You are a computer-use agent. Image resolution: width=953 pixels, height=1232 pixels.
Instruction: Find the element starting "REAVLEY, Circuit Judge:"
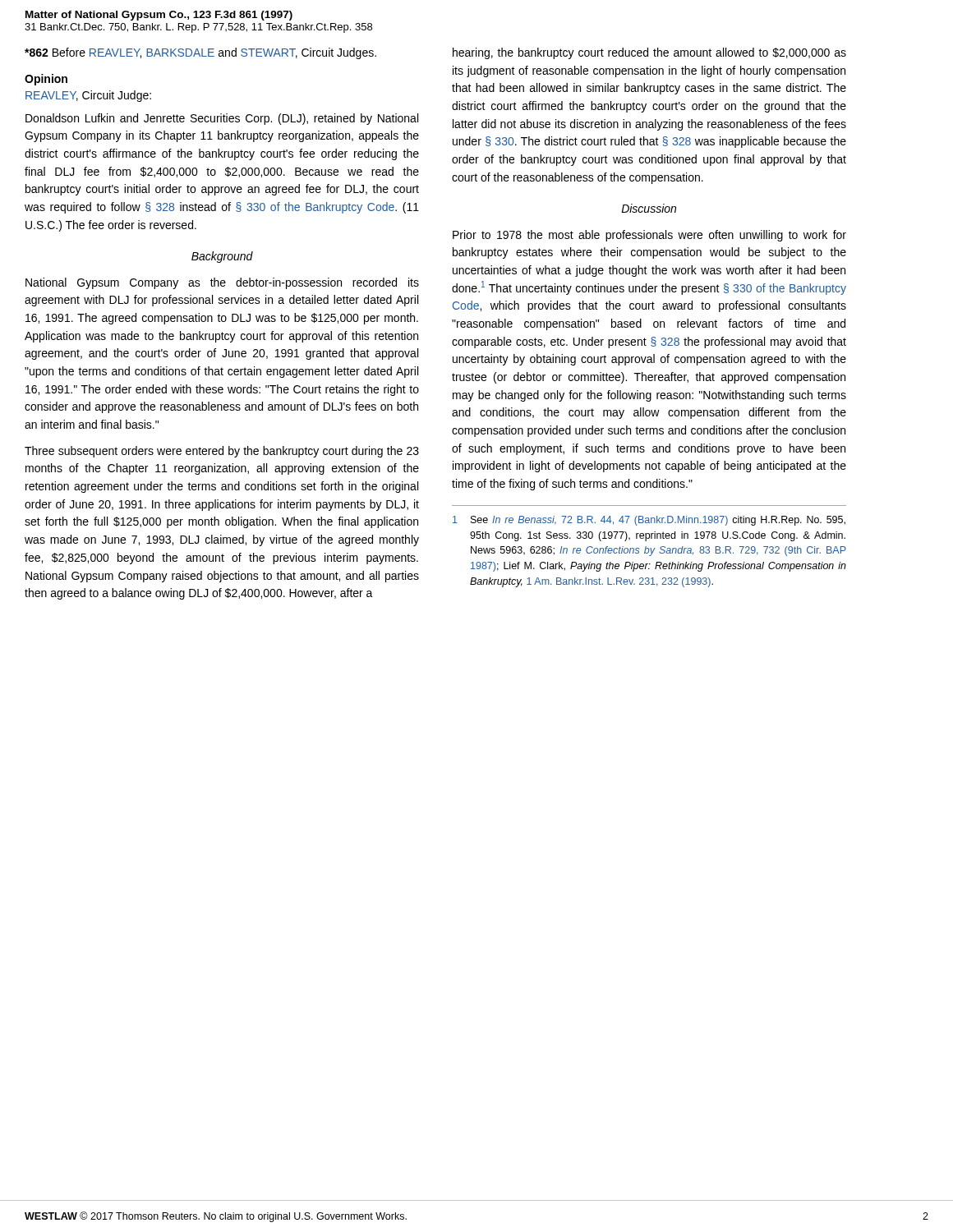[x=88, y=95]
